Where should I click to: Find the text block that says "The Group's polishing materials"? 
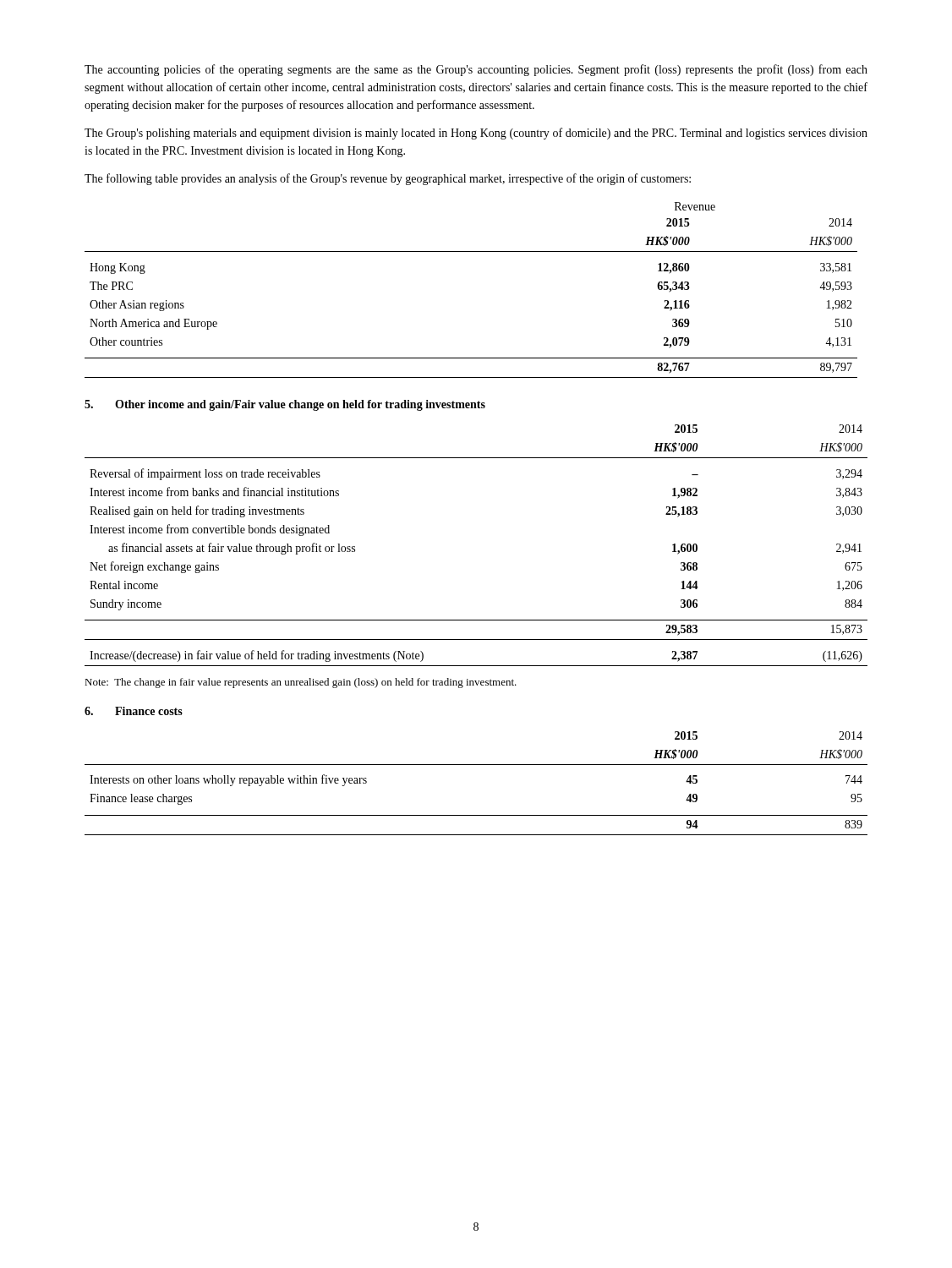(x=476, y=142)
